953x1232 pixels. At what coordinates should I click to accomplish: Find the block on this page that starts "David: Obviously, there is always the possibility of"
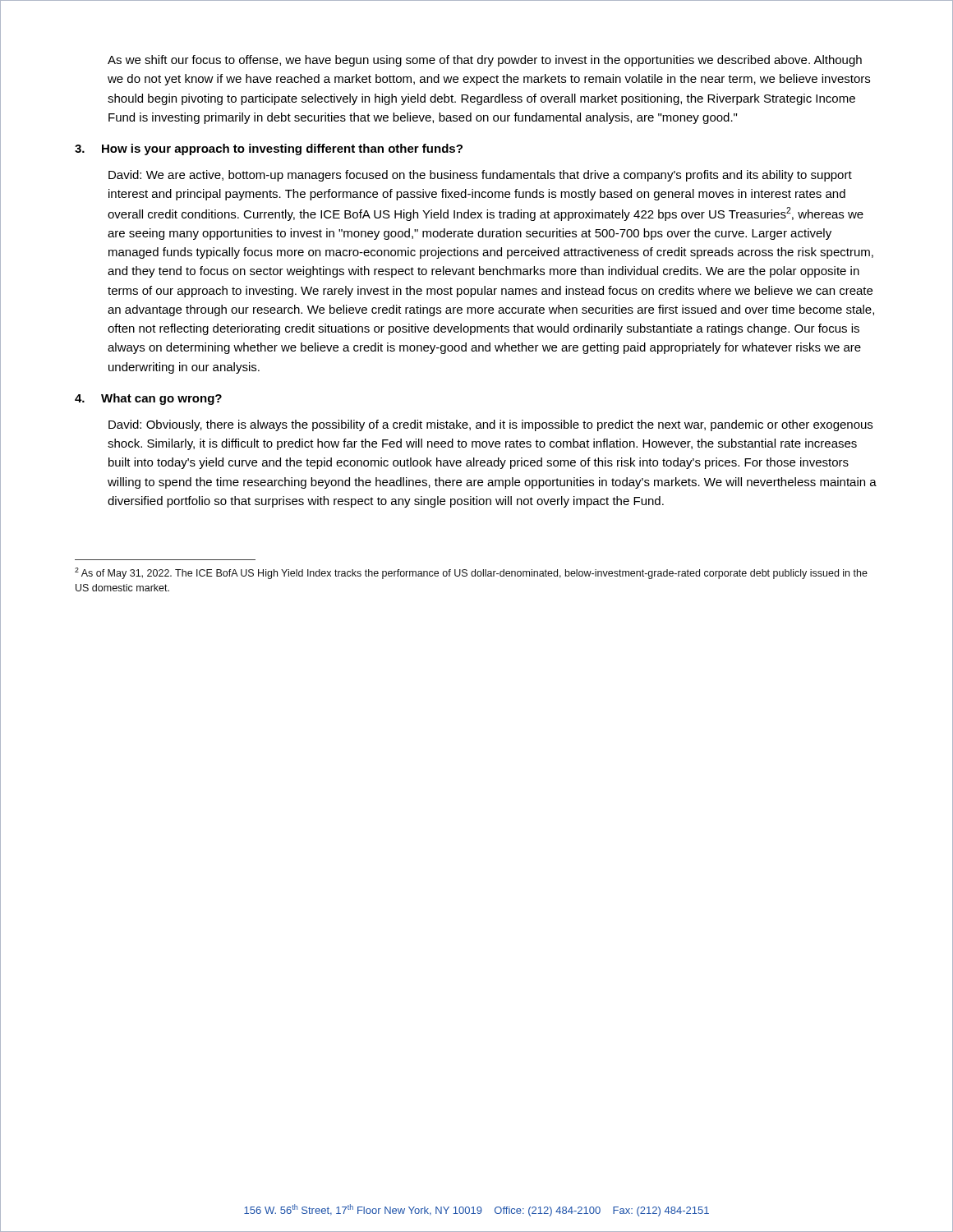(x=492, y=462)
